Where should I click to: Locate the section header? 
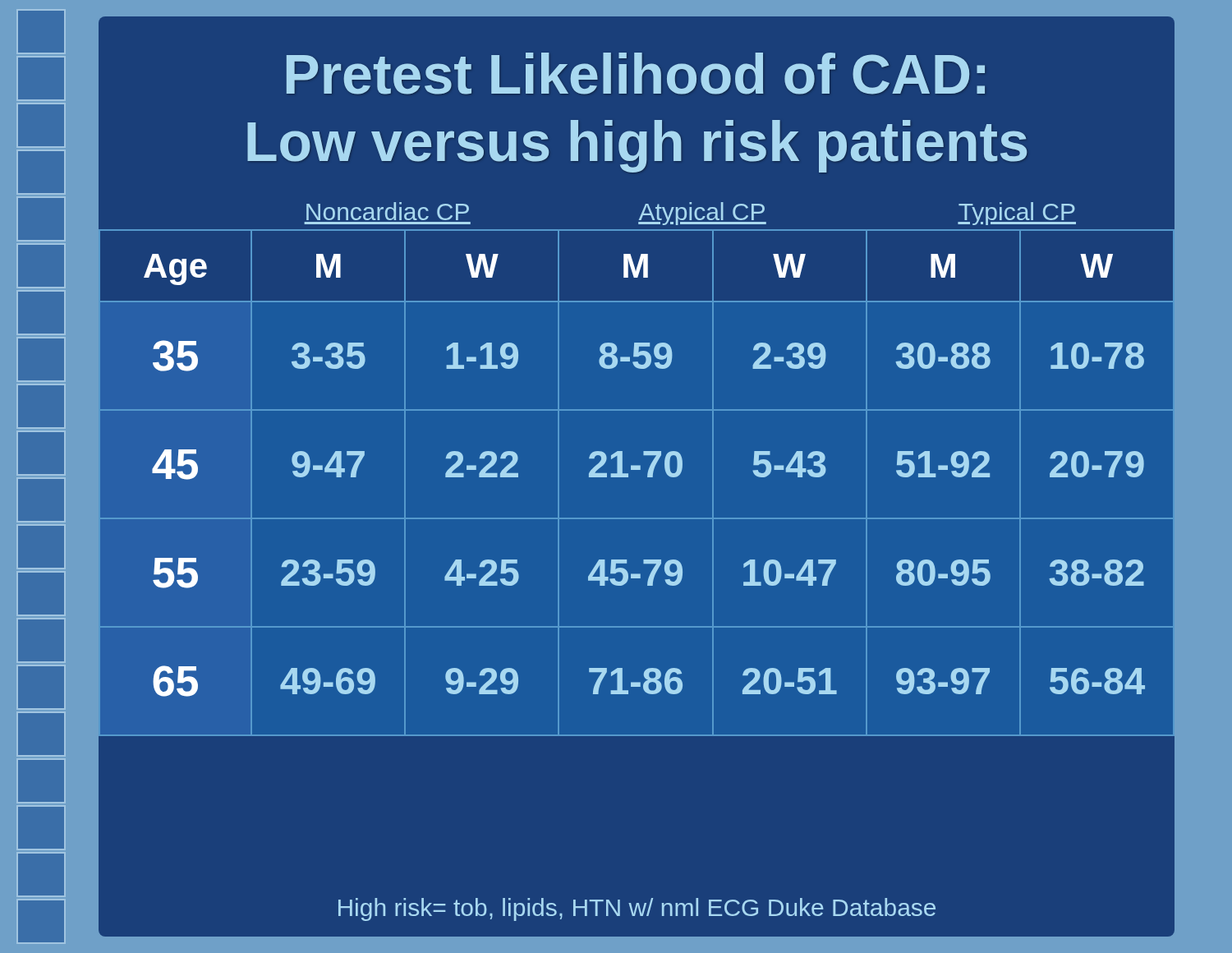coord(637,212)
